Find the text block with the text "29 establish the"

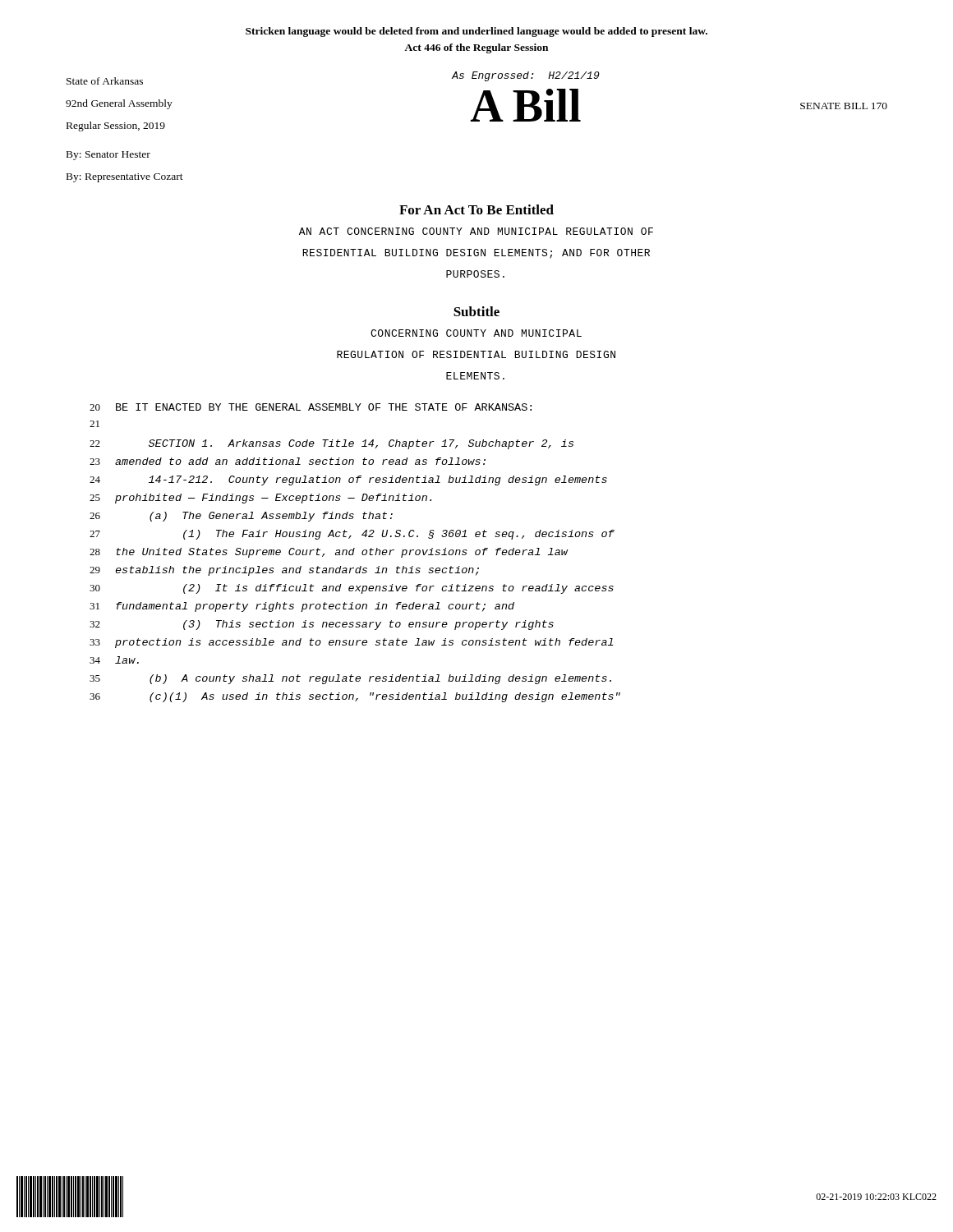point(476,570)
